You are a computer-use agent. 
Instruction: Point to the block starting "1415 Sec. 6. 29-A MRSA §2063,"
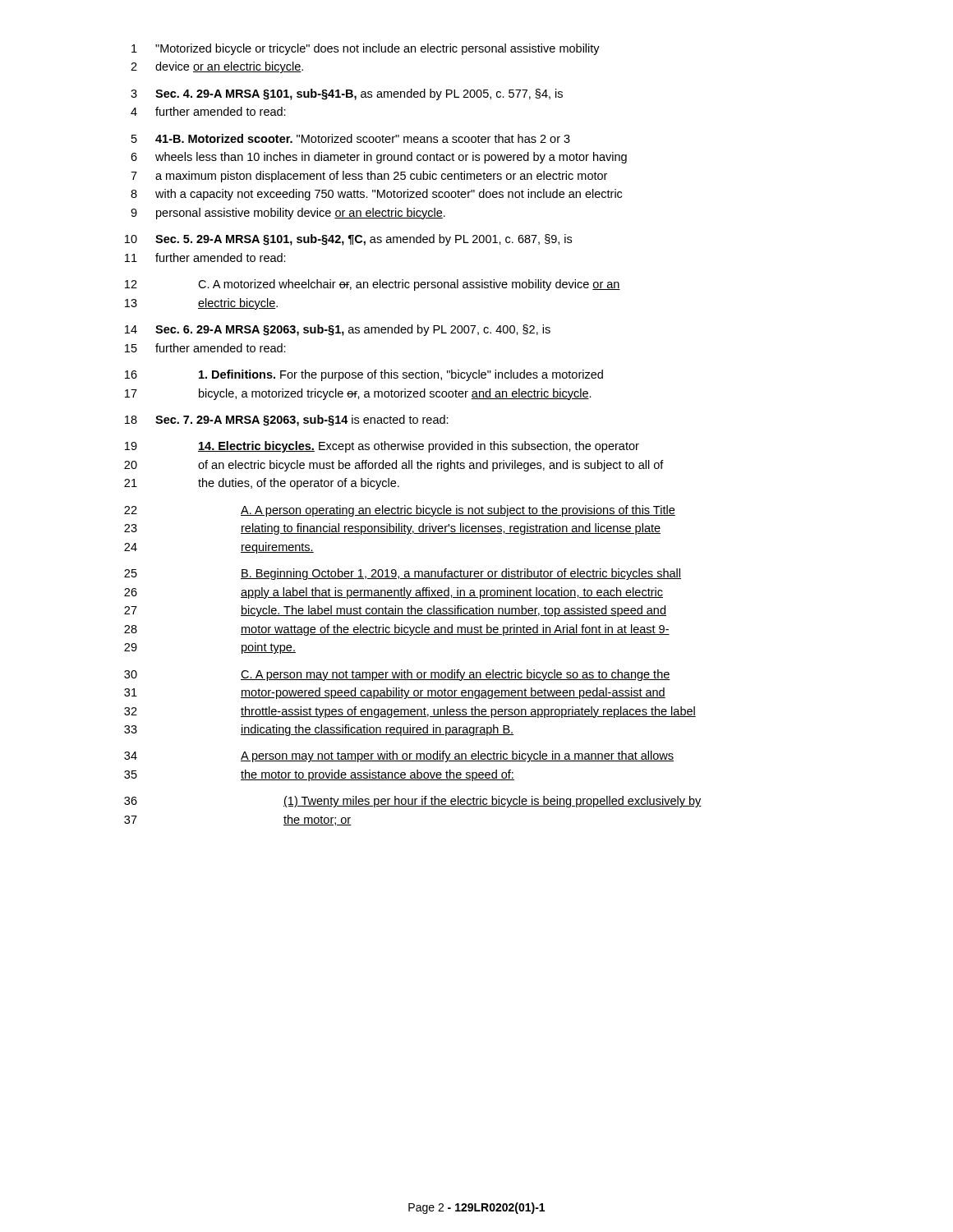[479, 339]
